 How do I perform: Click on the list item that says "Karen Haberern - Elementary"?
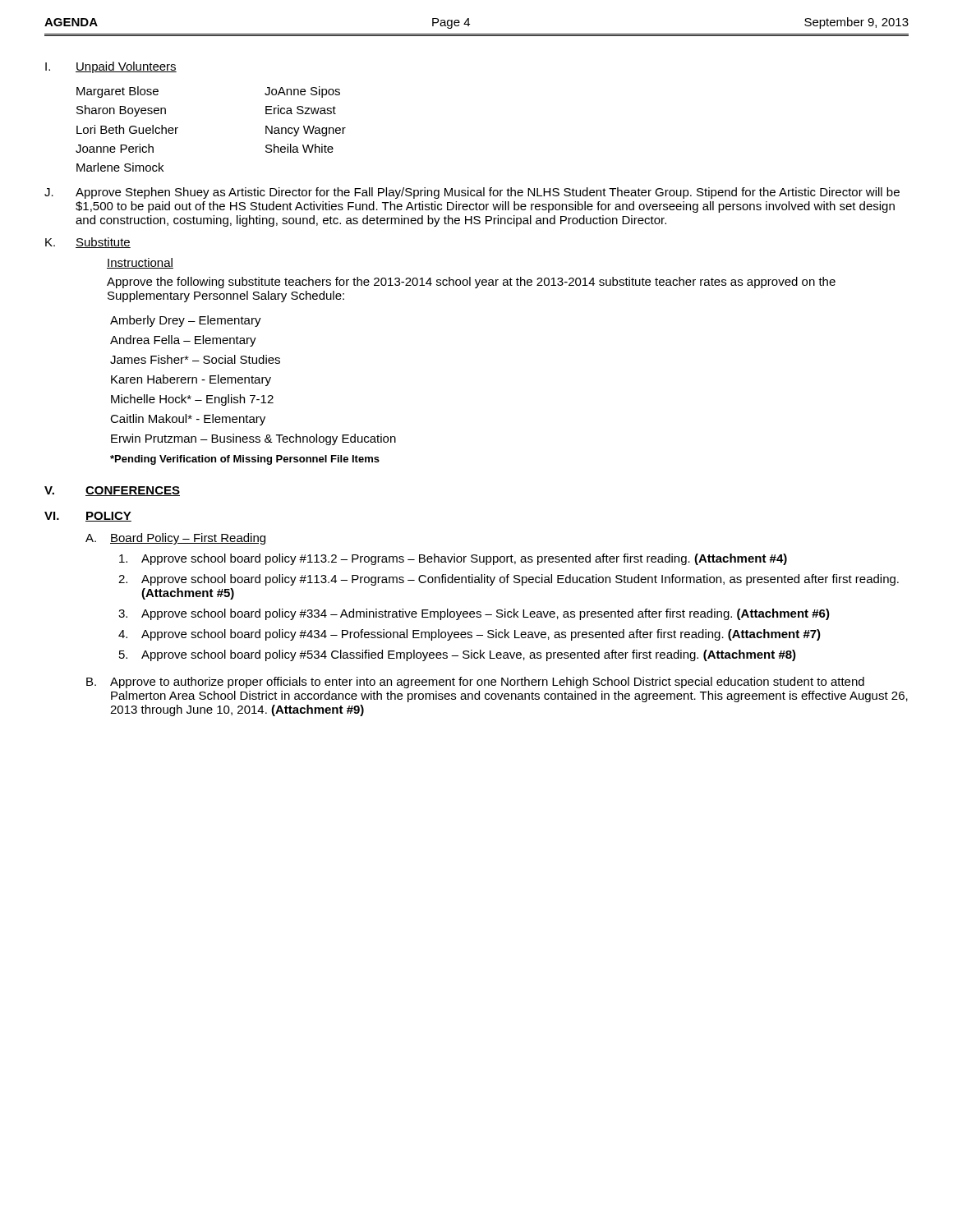[x=191, y=379]
